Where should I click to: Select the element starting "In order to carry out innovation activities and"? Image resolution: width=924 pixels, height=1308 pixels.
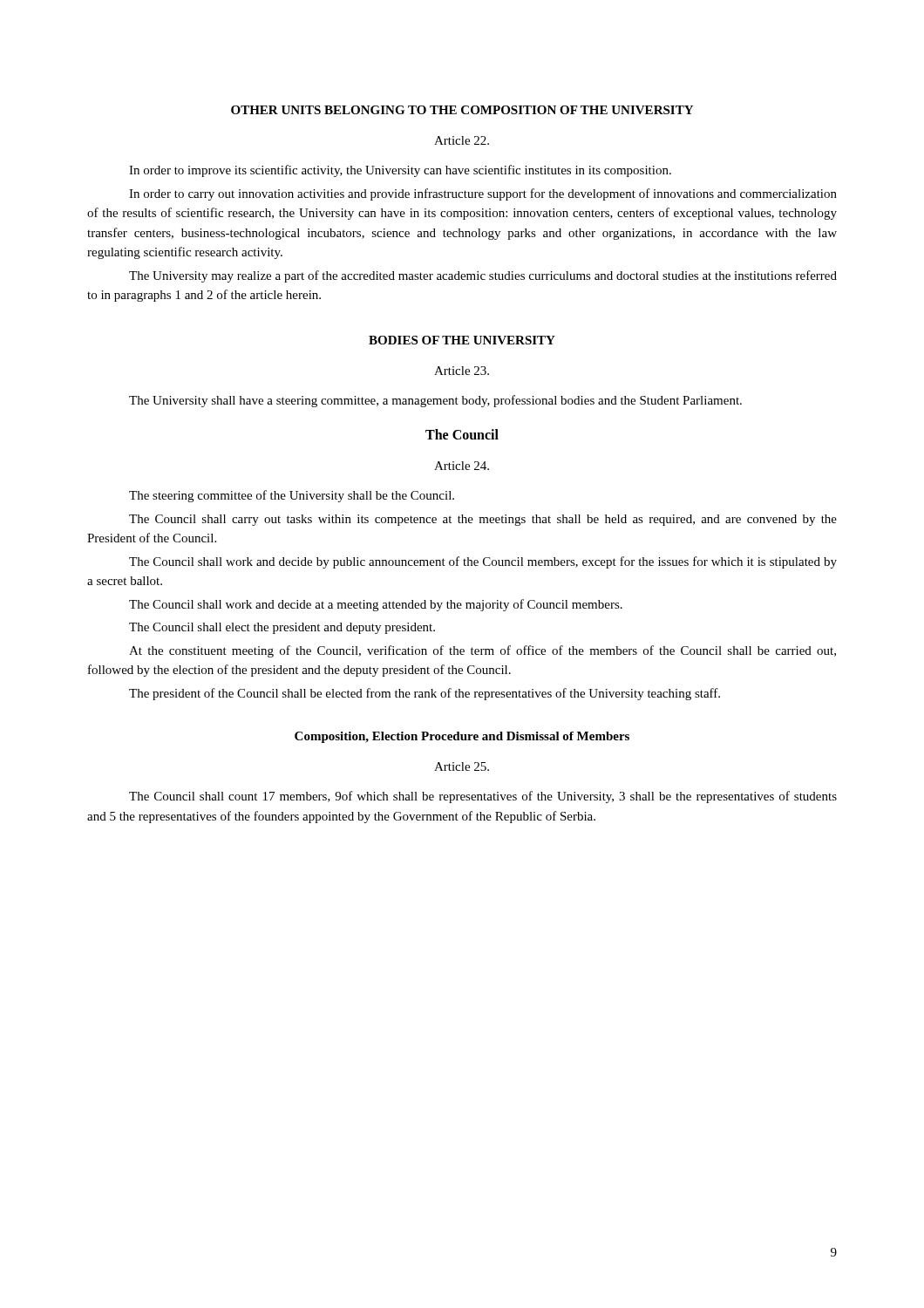click(x=462, y=223)
